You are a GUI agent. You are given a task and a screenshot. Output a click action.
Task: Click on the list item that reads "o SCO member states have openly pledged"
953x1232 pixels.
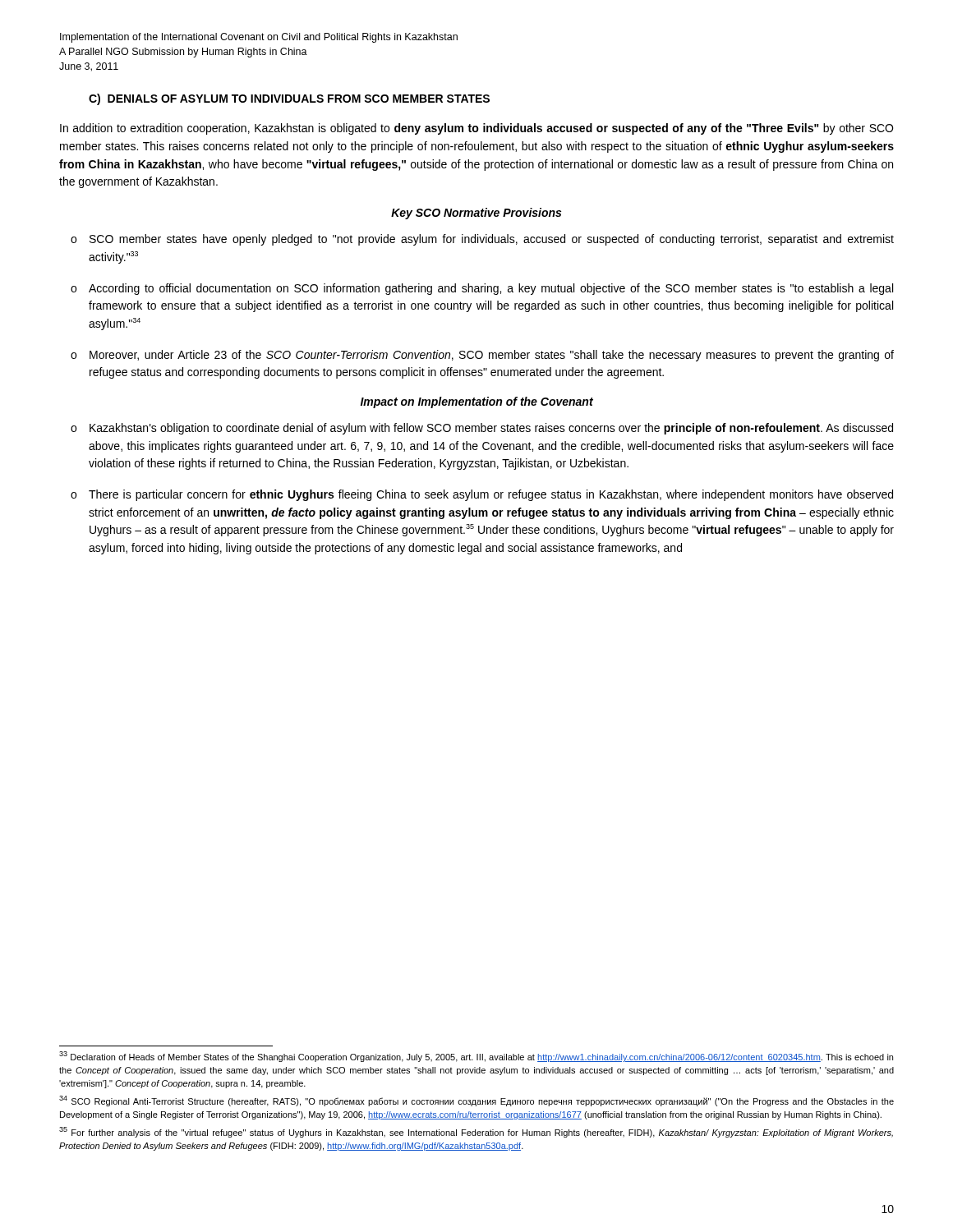pyautogui.click(x=476, y=249)
